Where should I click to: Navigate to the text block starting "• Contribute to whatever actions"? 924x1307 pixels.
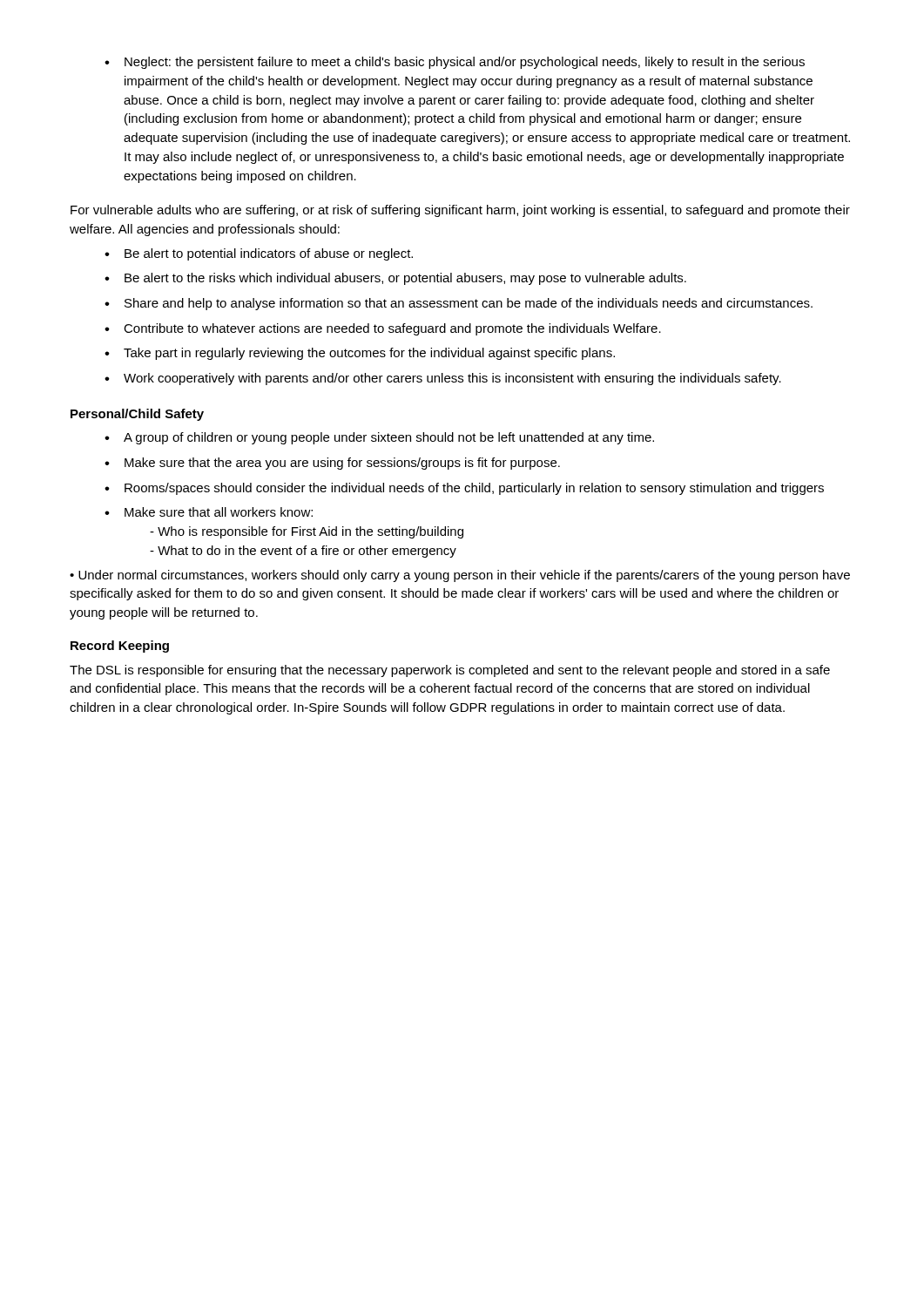point(479,329)
